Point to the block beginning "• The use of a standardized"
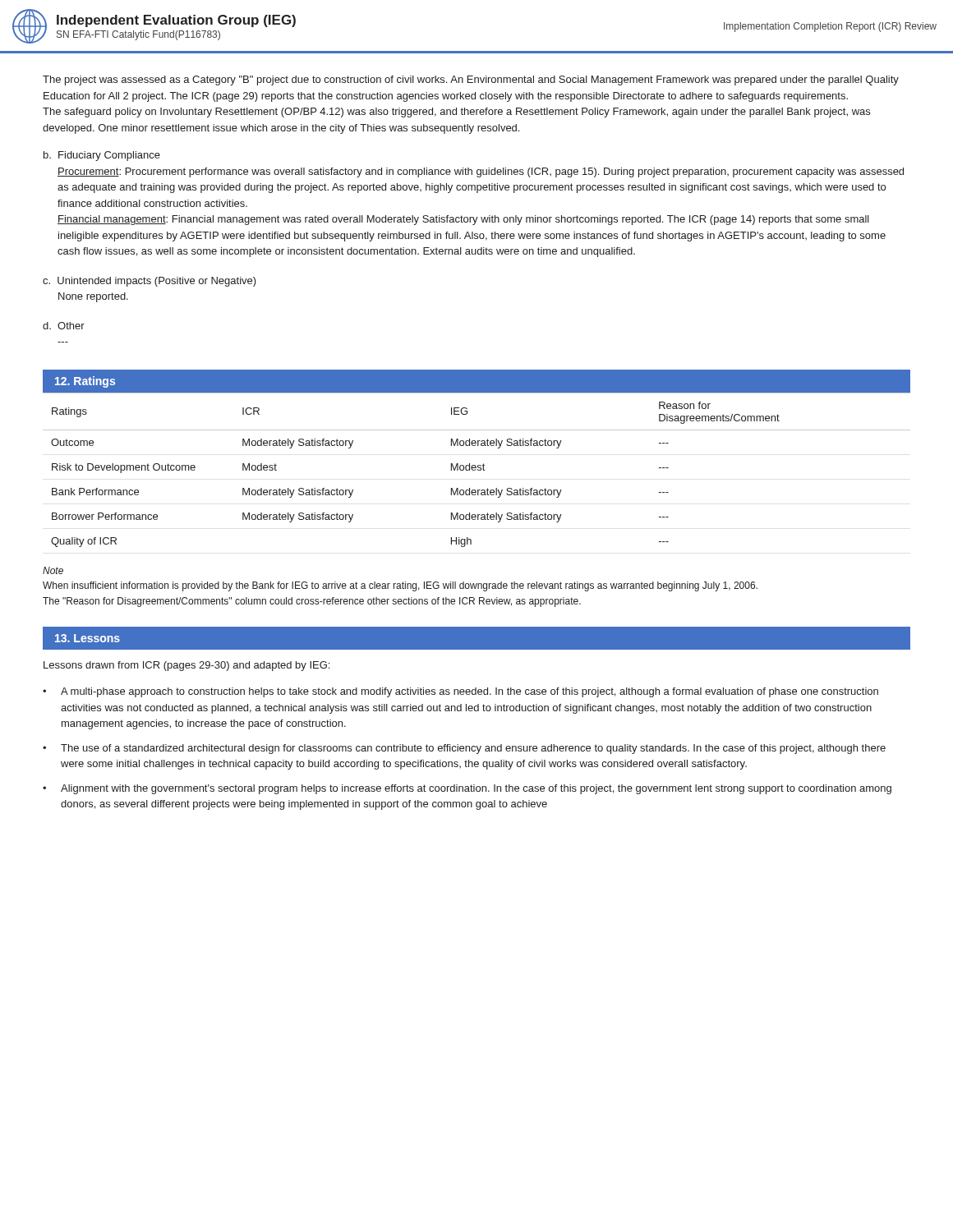 [476, 756]
